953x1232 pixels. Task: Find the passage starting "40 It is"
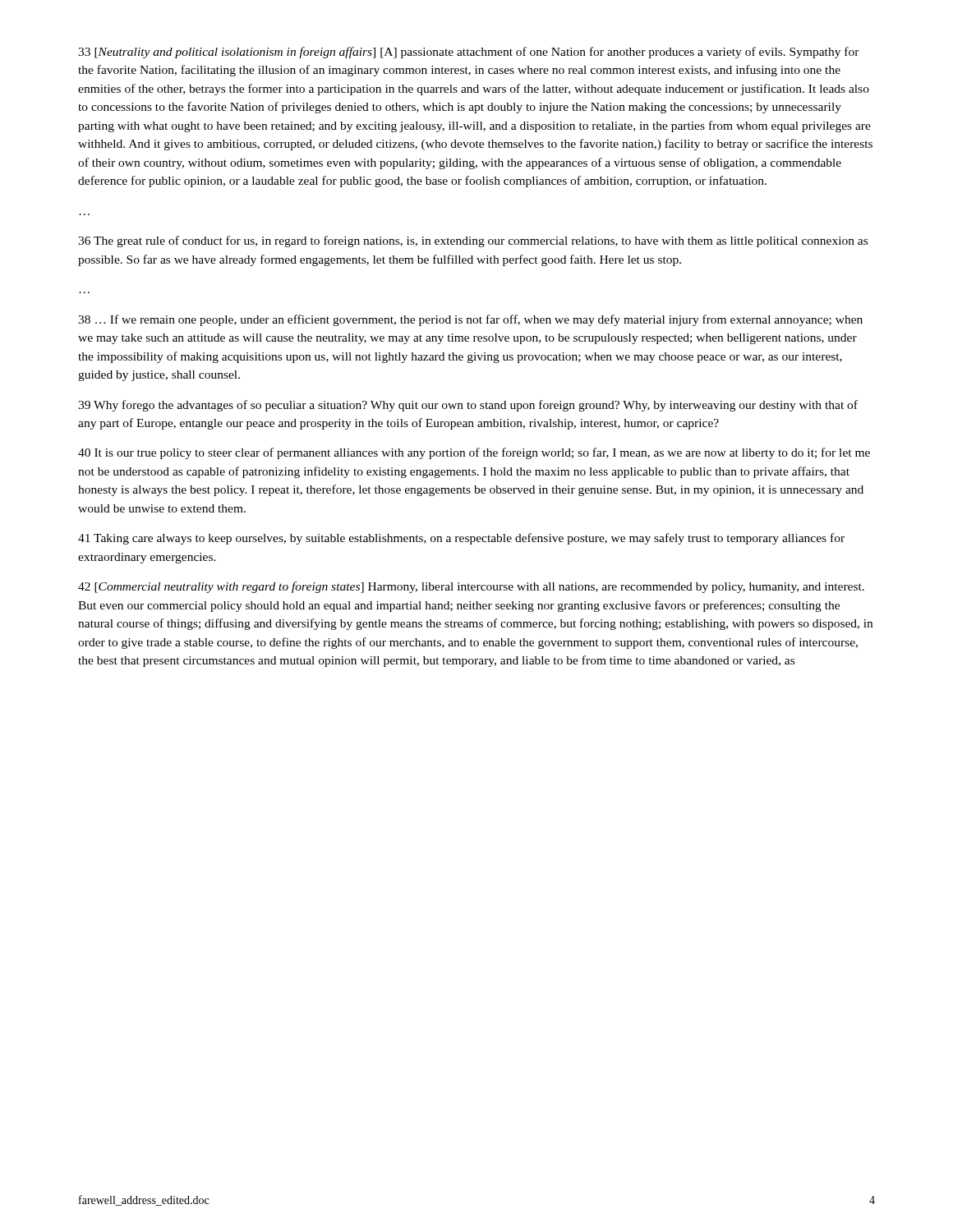pyautogui.click(x=474, y=480)
